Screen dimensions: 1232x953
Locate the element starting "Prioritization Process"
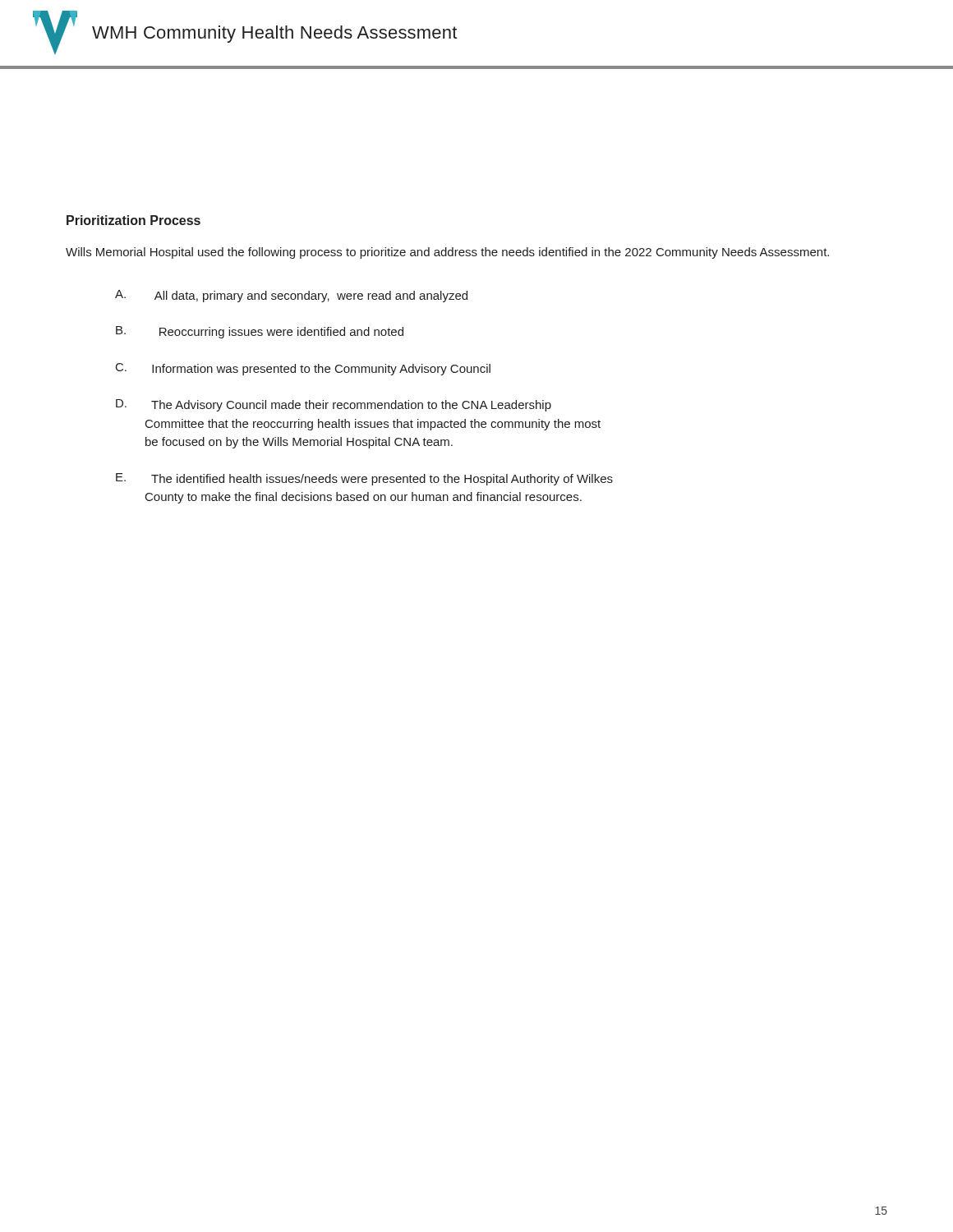point(133,221)
